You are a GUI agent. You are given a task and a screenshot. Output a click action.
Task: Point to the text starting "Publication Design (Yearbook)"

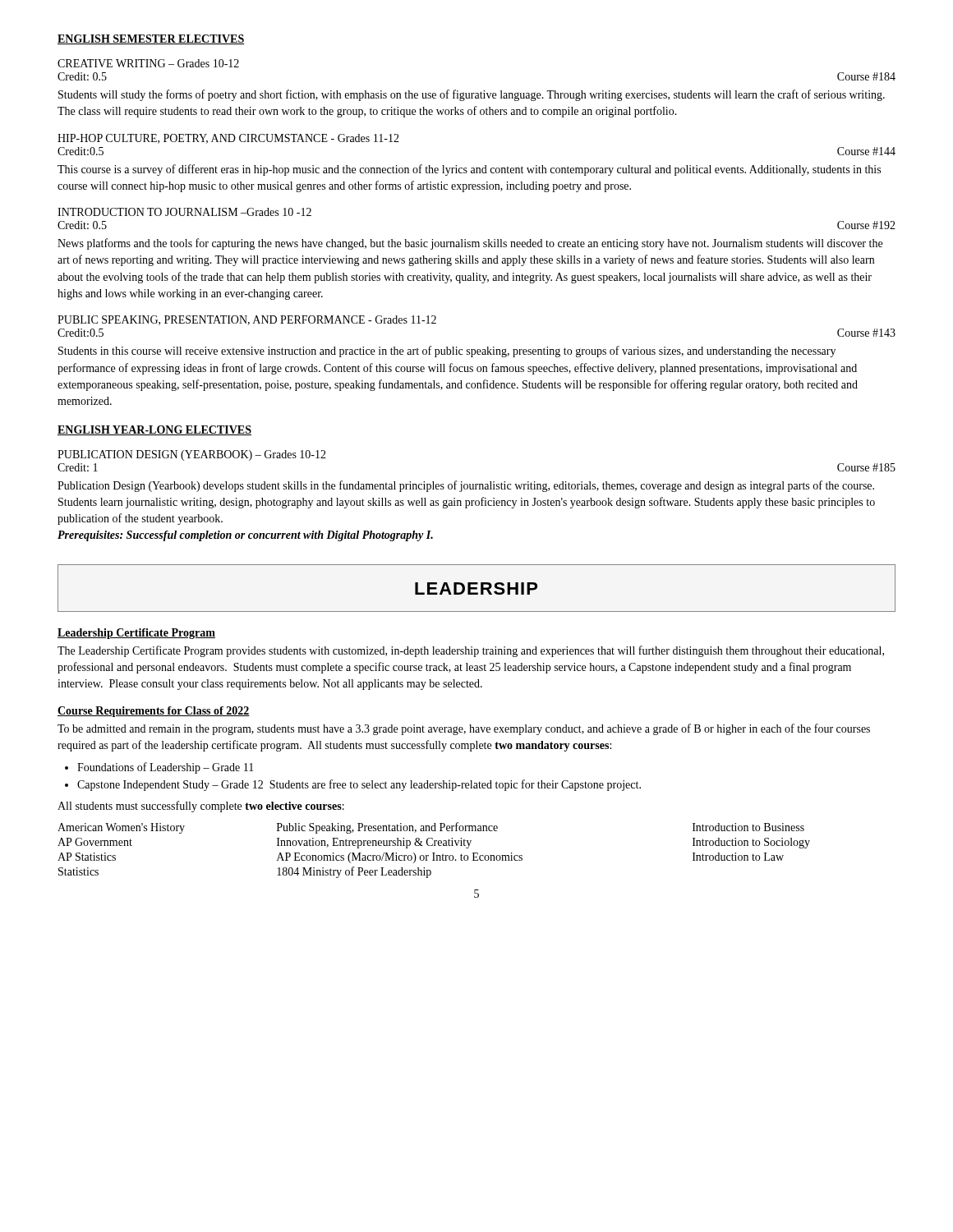pos(466,510)
